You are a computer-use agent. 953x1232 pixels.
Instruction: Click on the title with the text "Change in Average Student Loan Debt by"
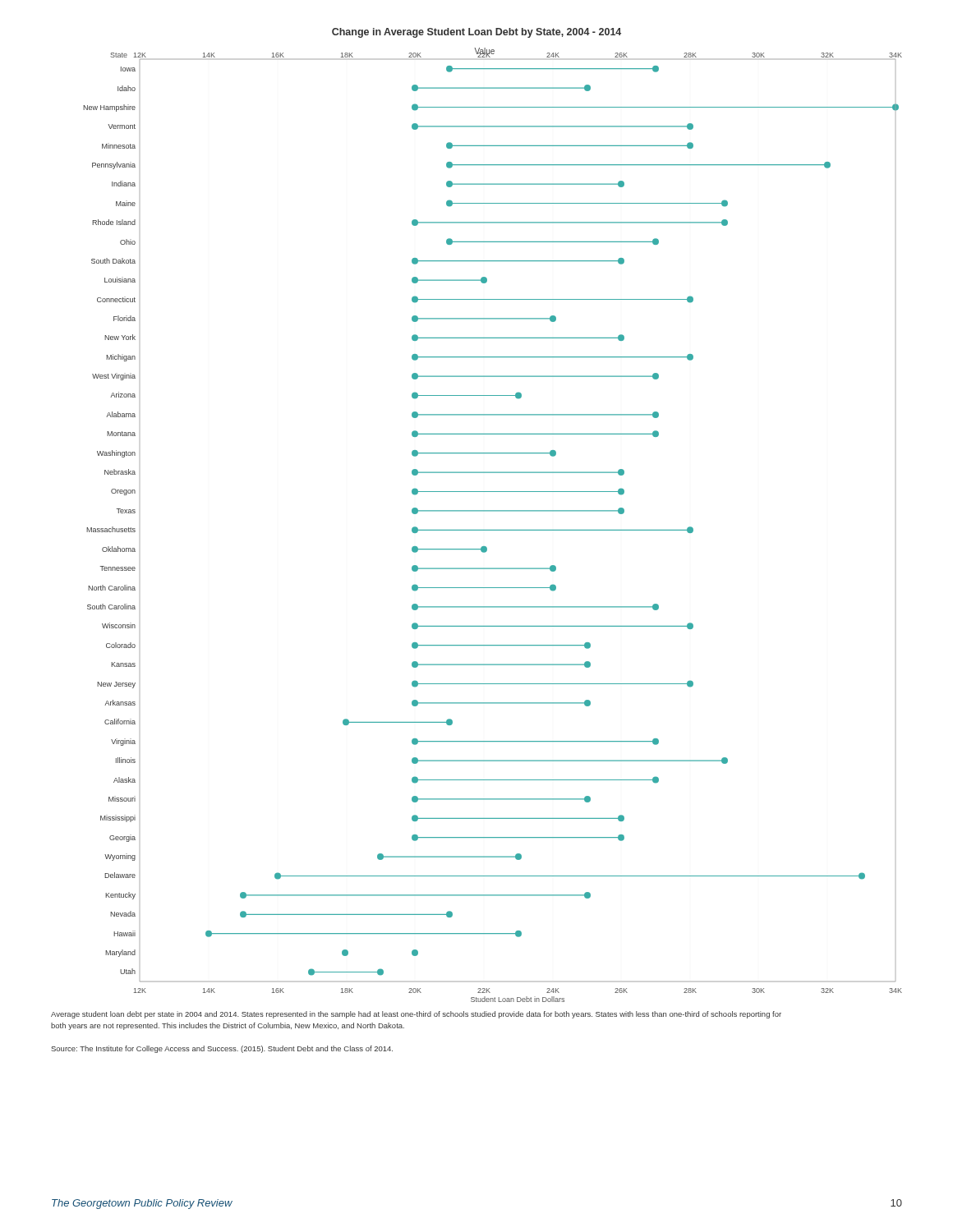click(x=476, y=32)
